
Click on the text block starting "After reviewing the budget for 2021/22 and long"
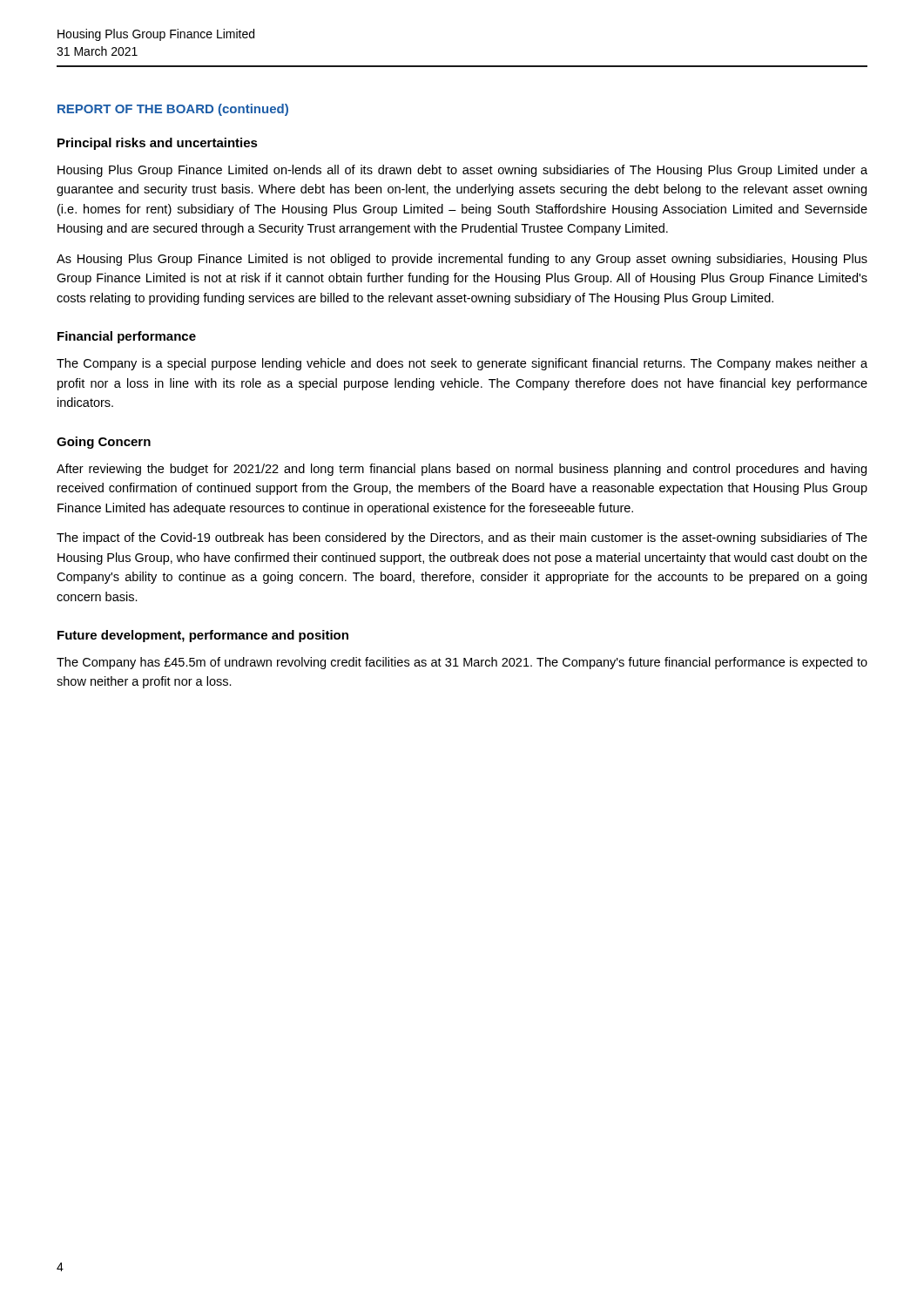tap(462, 488)
